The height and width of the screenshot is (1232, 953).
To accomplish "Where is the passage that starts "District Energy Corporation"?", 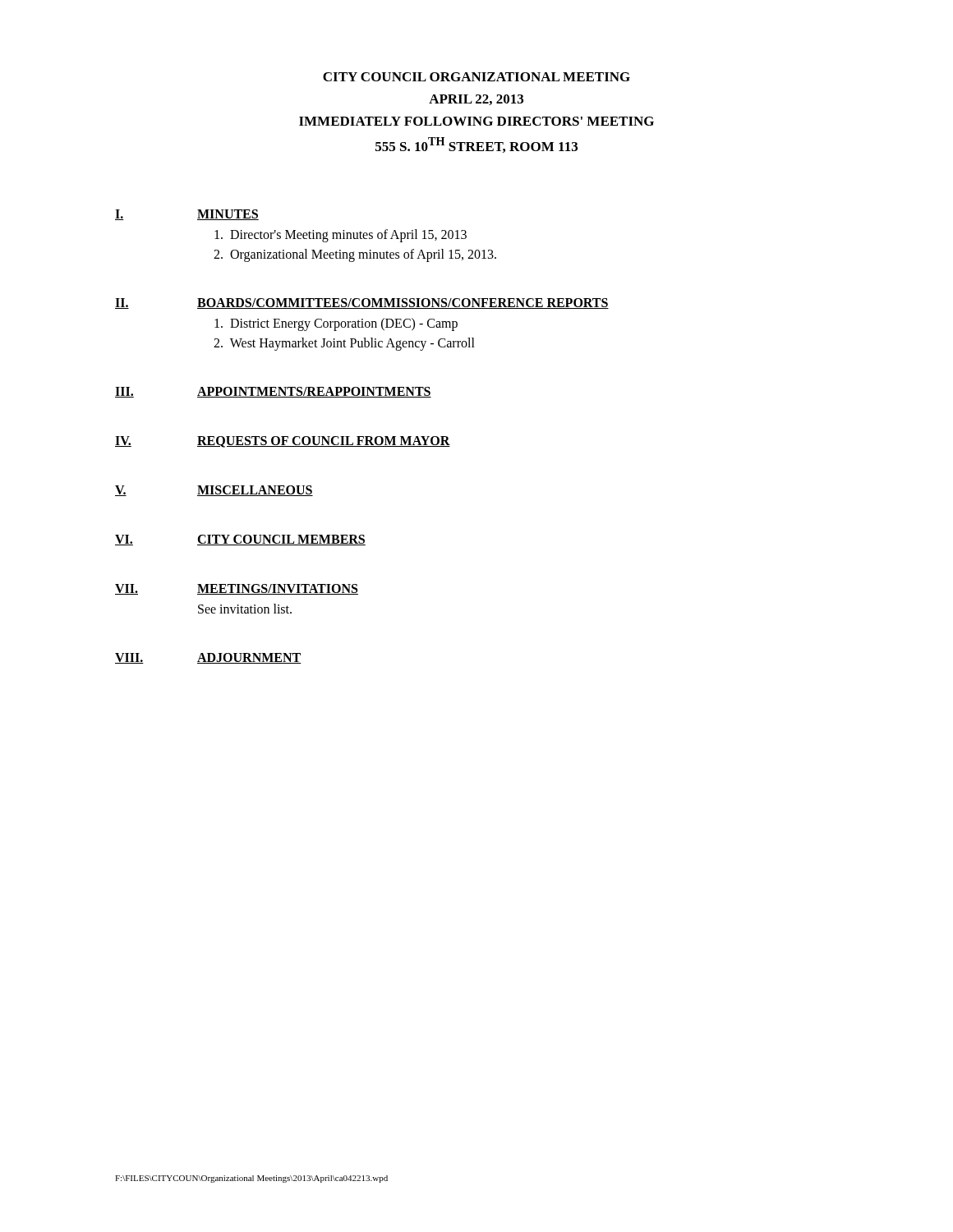I will [336, 324].
